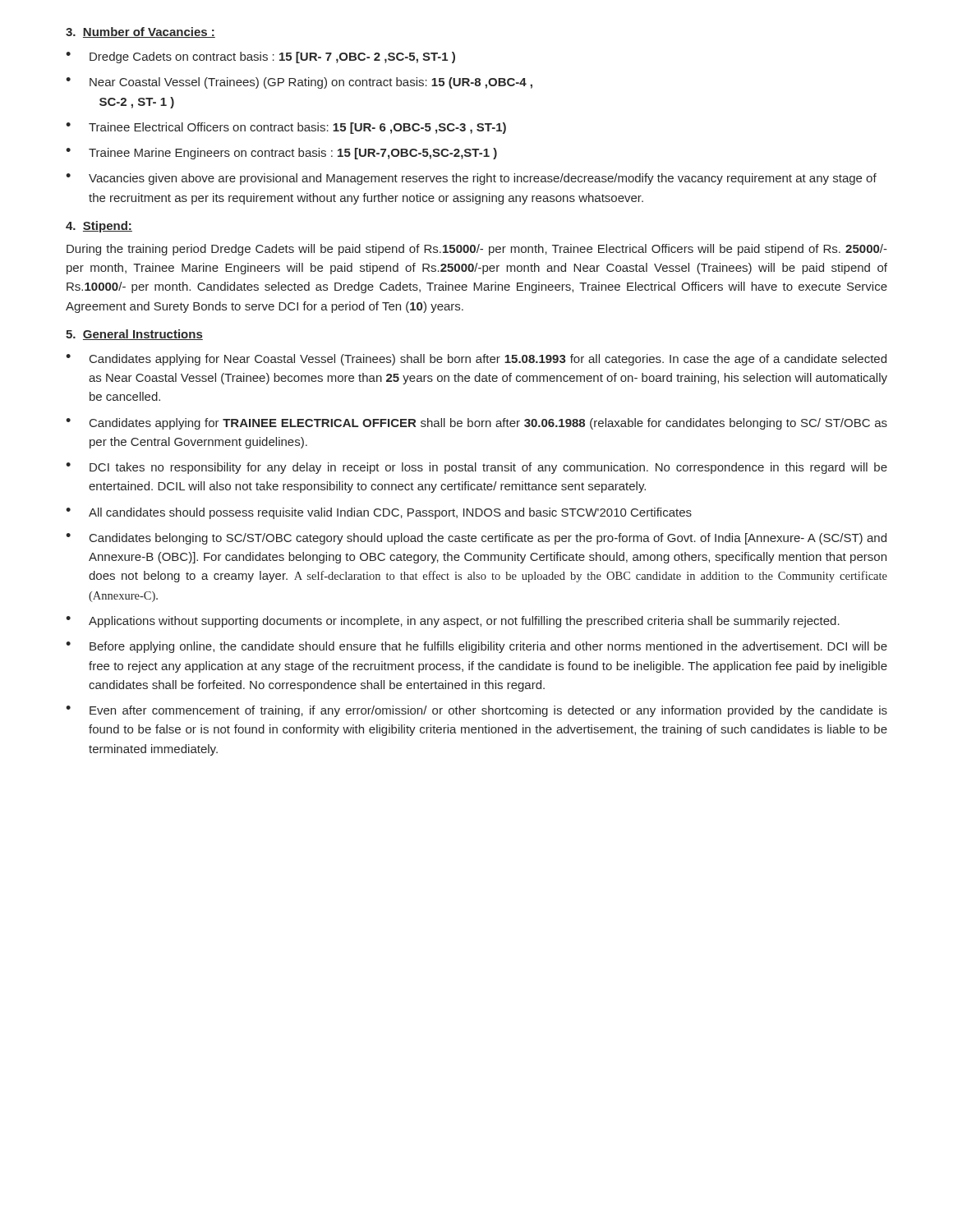Find the block on this page that starts "• Before applying online,"
953x1232 pixels.
click(x=476, y=666)
